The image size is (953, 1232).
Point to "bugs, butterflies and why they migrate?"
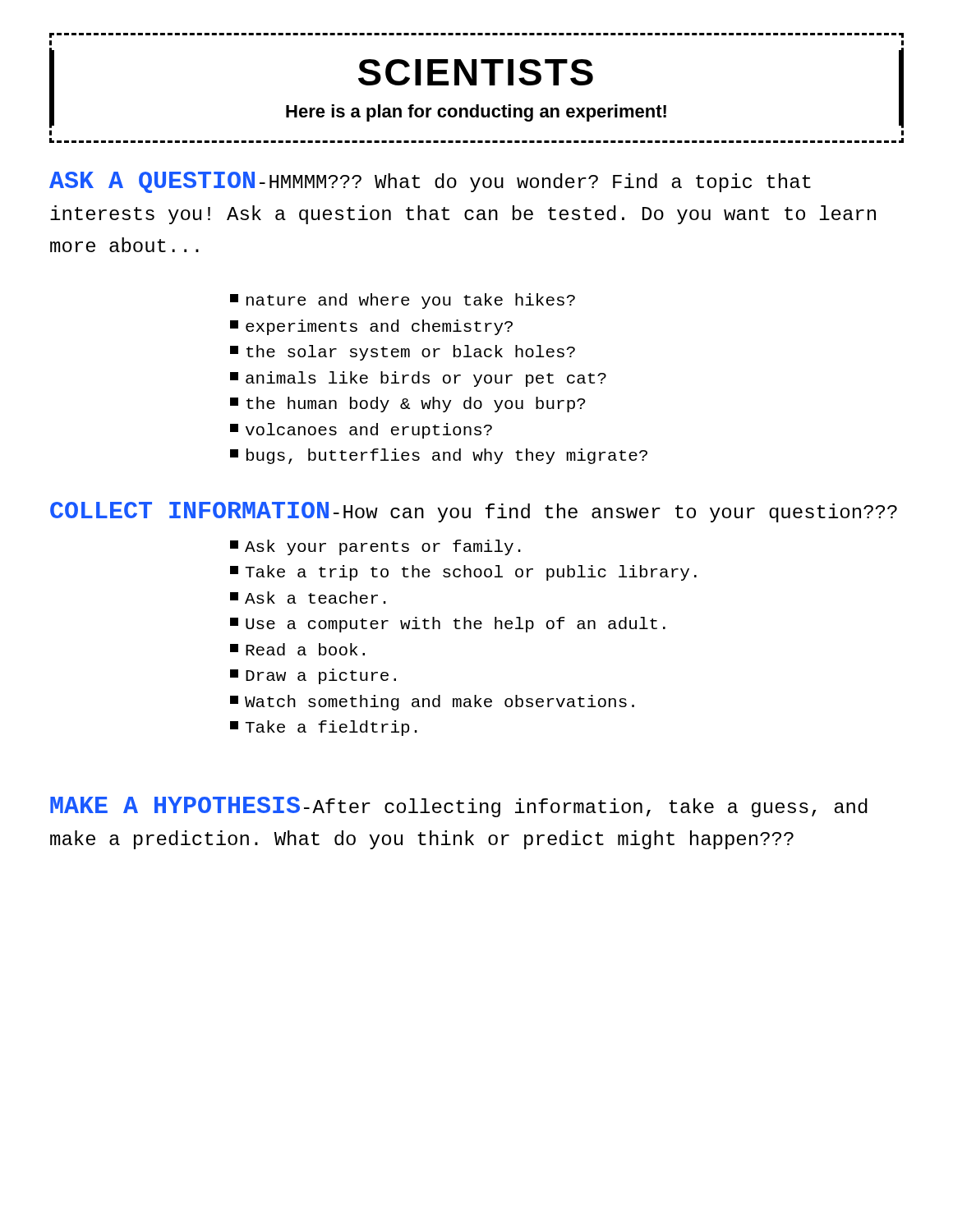pyautogui.click(x=567, y=456)
